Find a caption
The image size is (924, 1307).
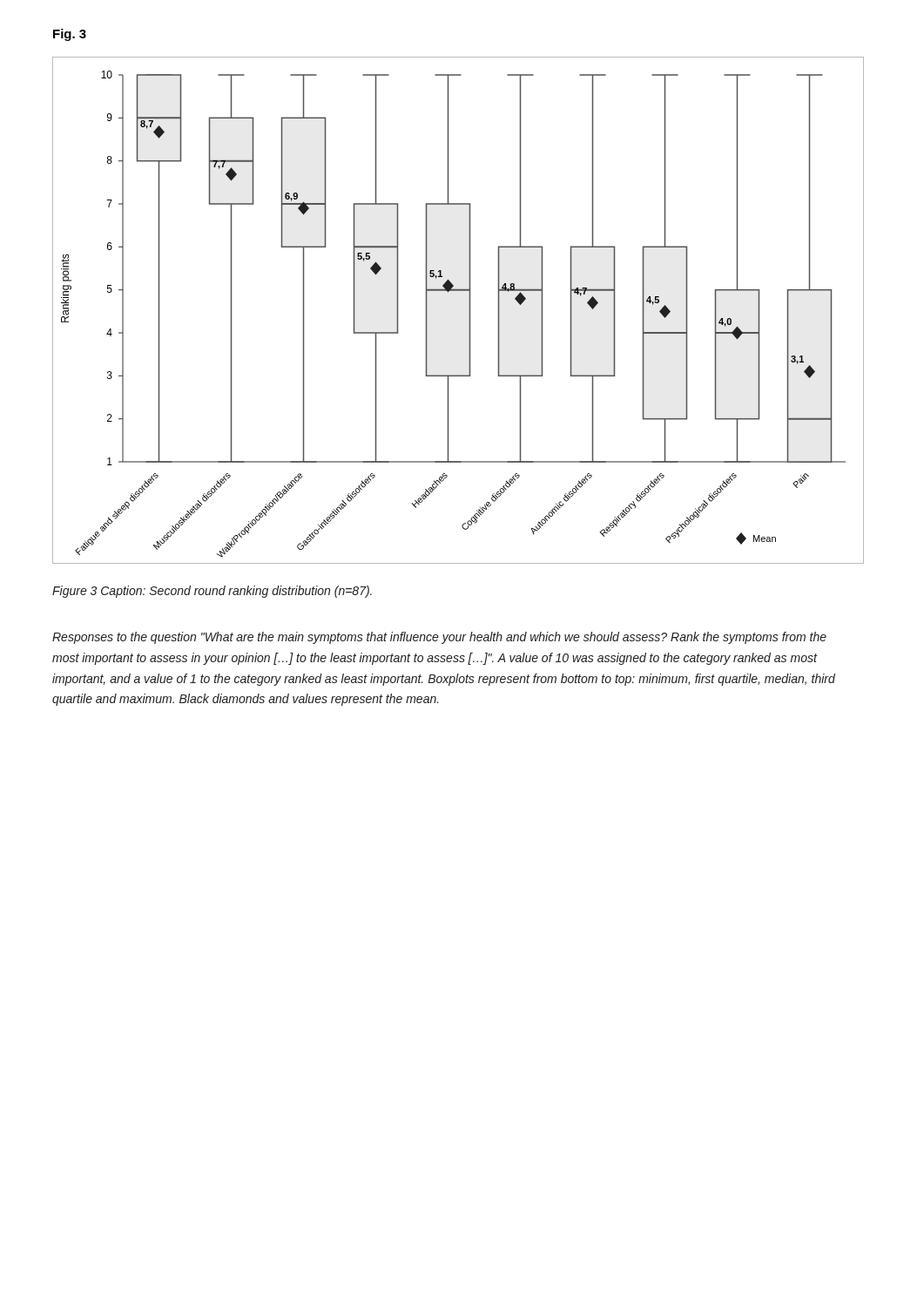[x=213, y=591]
